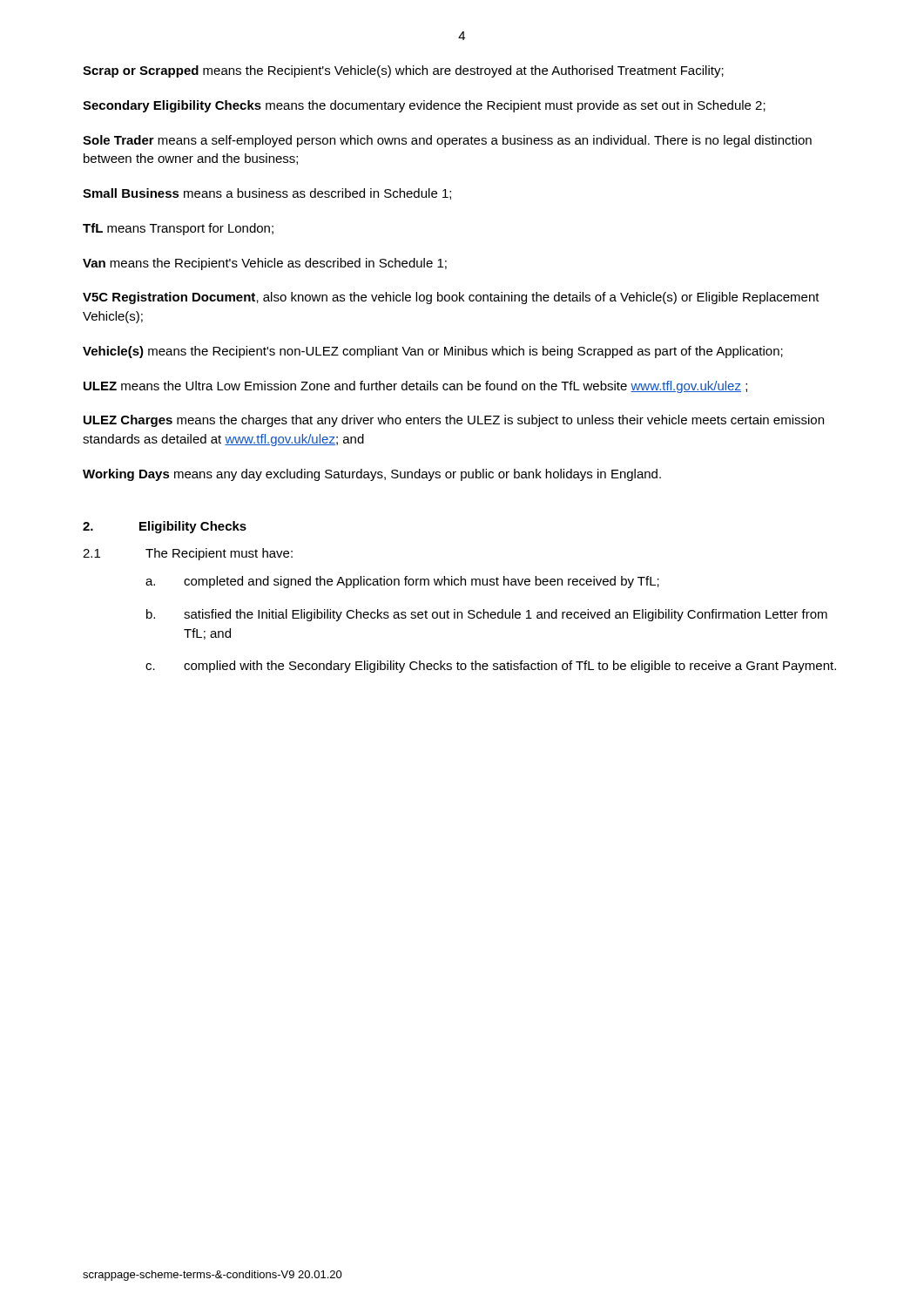The height and width of the screenshot is (1307, 924).
Task: Find the text containing "1 The Recipient must have:"
Action: click(x=188, y=553)
